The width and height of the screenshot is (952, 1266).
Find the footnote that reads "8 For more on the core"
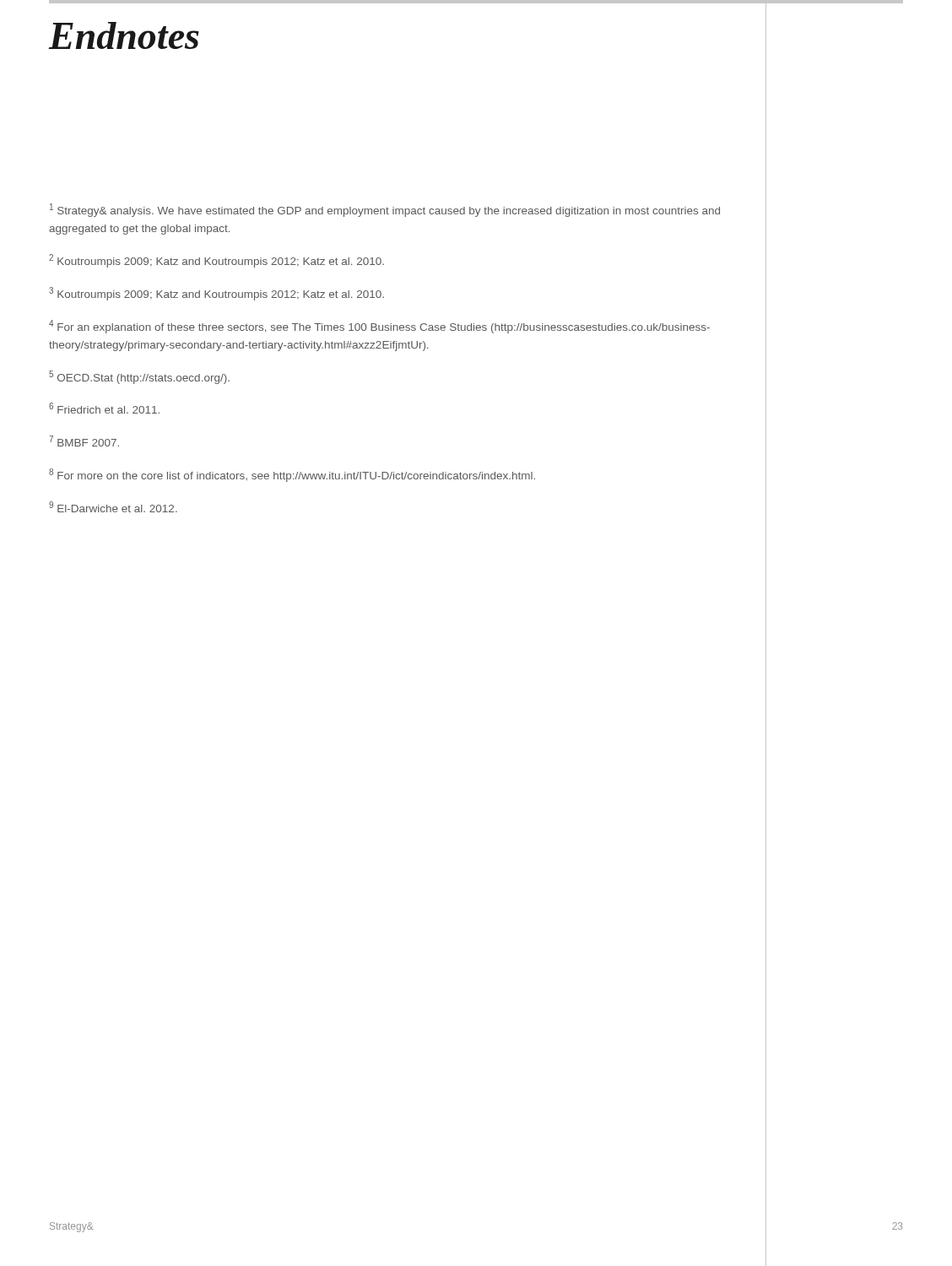[x=293, y=475]
